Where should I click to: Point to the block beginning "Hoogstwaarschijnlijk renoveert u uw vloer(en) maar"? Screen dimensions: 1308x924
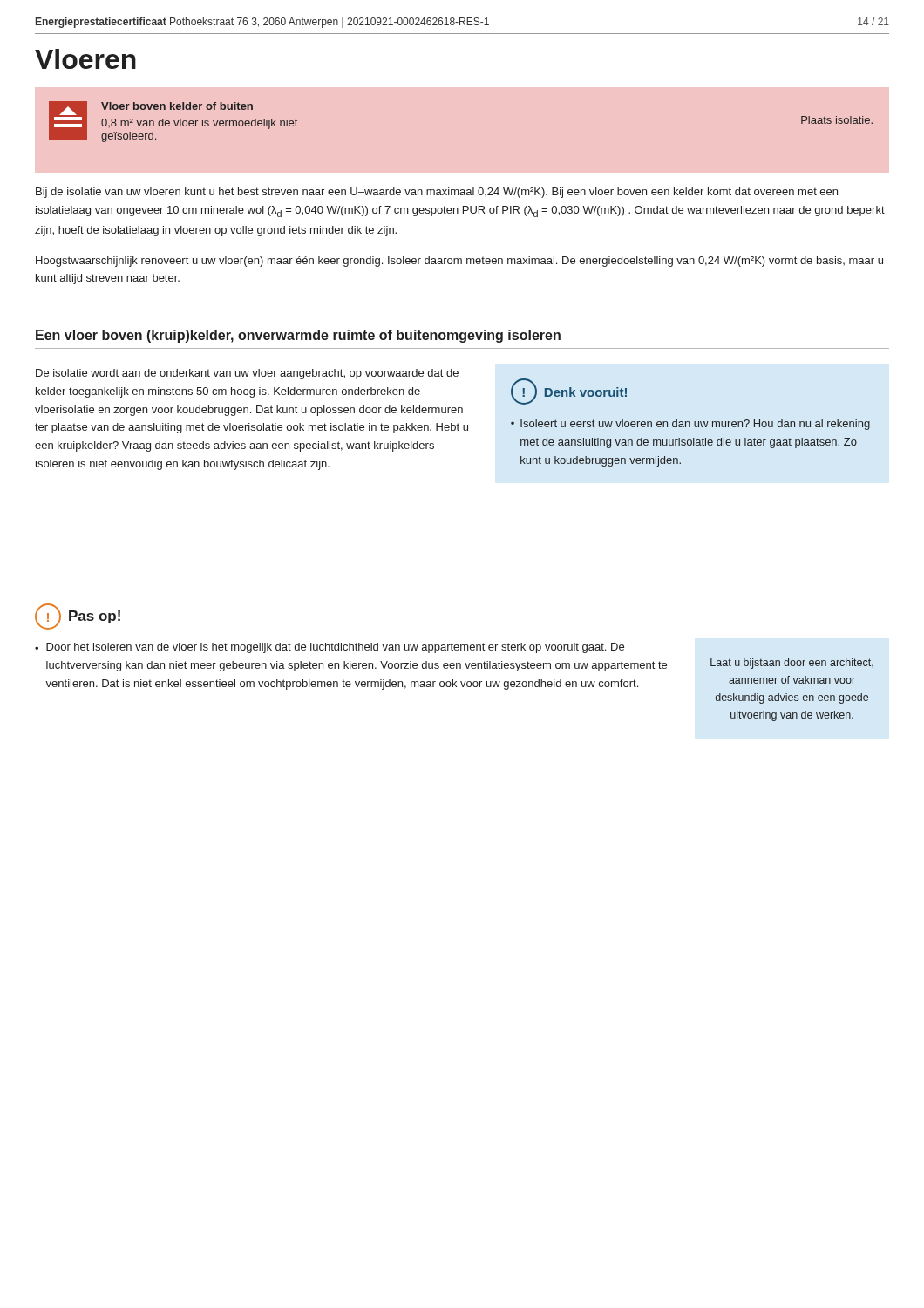pos(459,269)
